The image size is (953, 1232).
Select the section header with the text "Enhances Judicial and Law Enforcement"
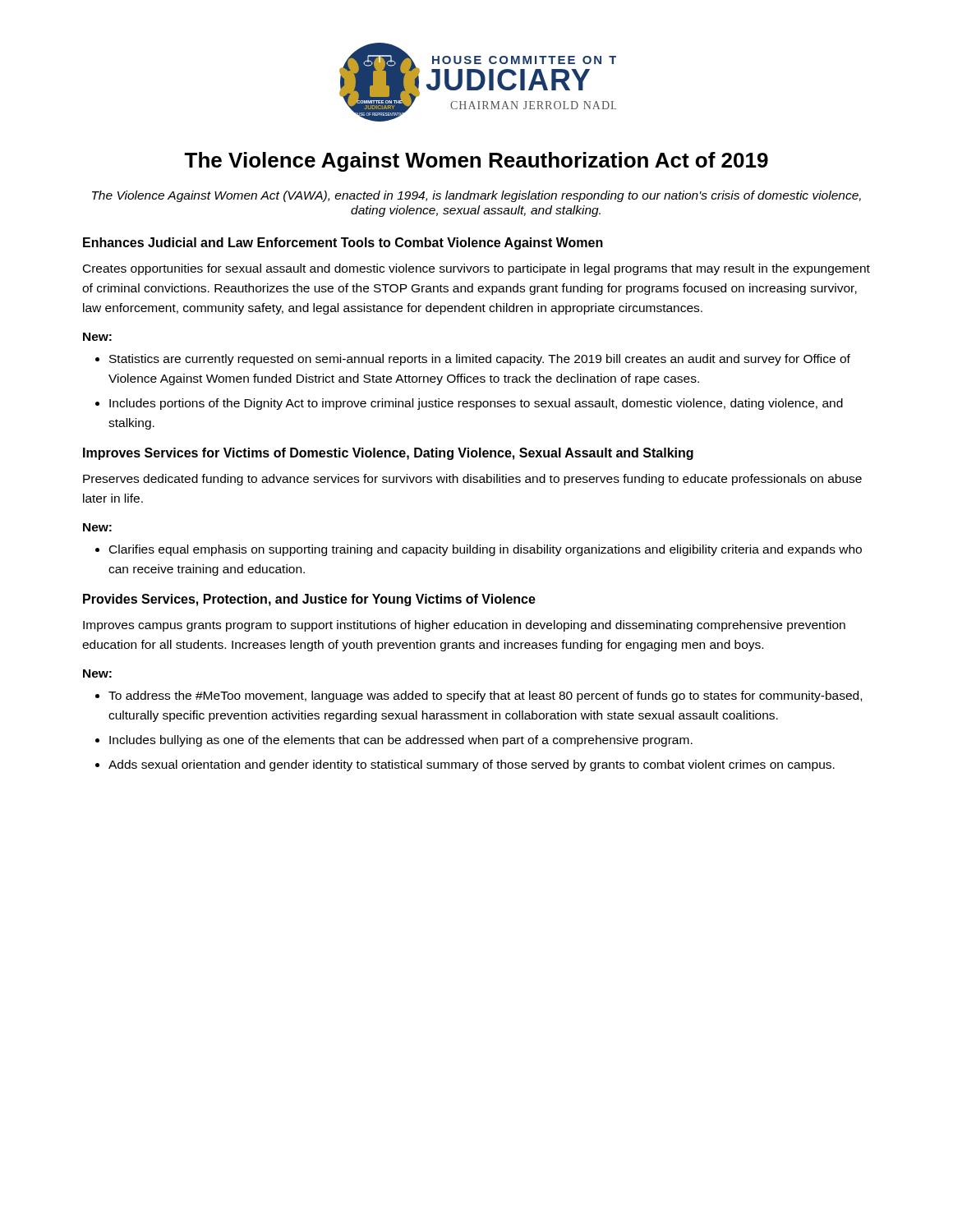point(476,243)
